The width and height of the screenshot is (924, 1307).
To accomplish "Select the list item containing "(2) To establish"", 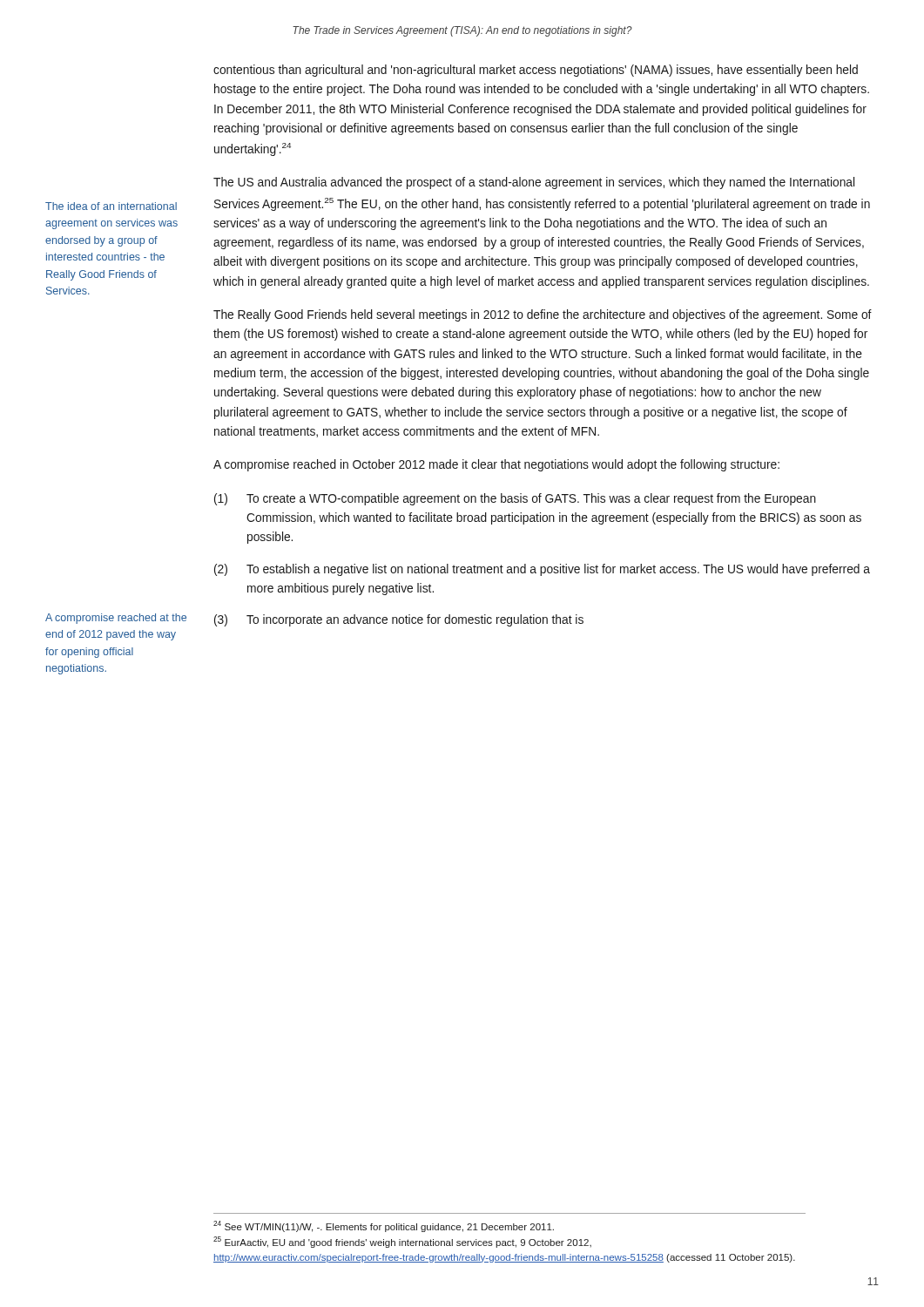I will tap(544, 580).
